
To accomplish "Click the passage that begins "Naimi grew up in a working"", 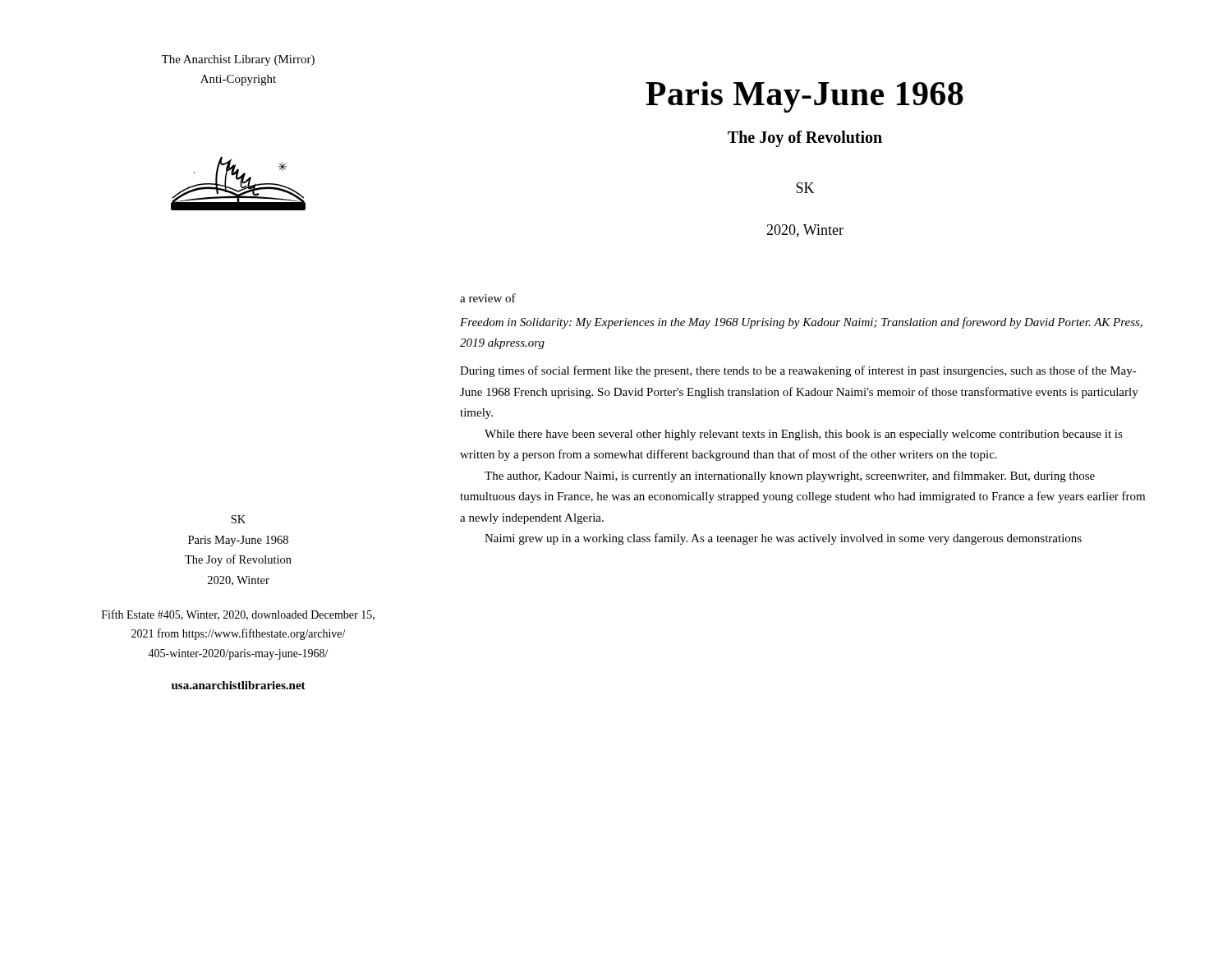I will [x=805, y=539].
